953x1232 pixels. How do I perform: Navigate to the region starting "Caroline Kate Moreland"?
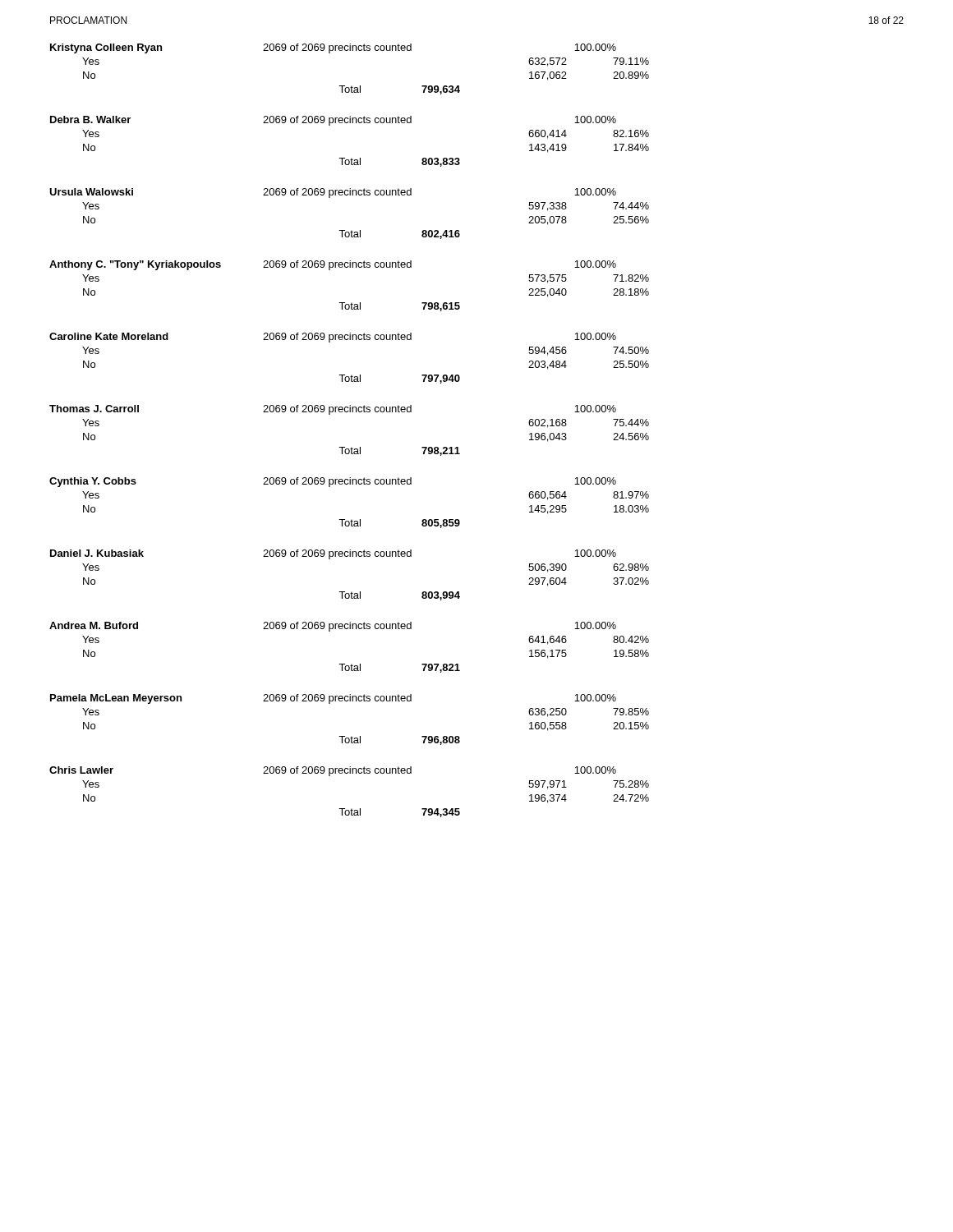(x=333, y=338)
